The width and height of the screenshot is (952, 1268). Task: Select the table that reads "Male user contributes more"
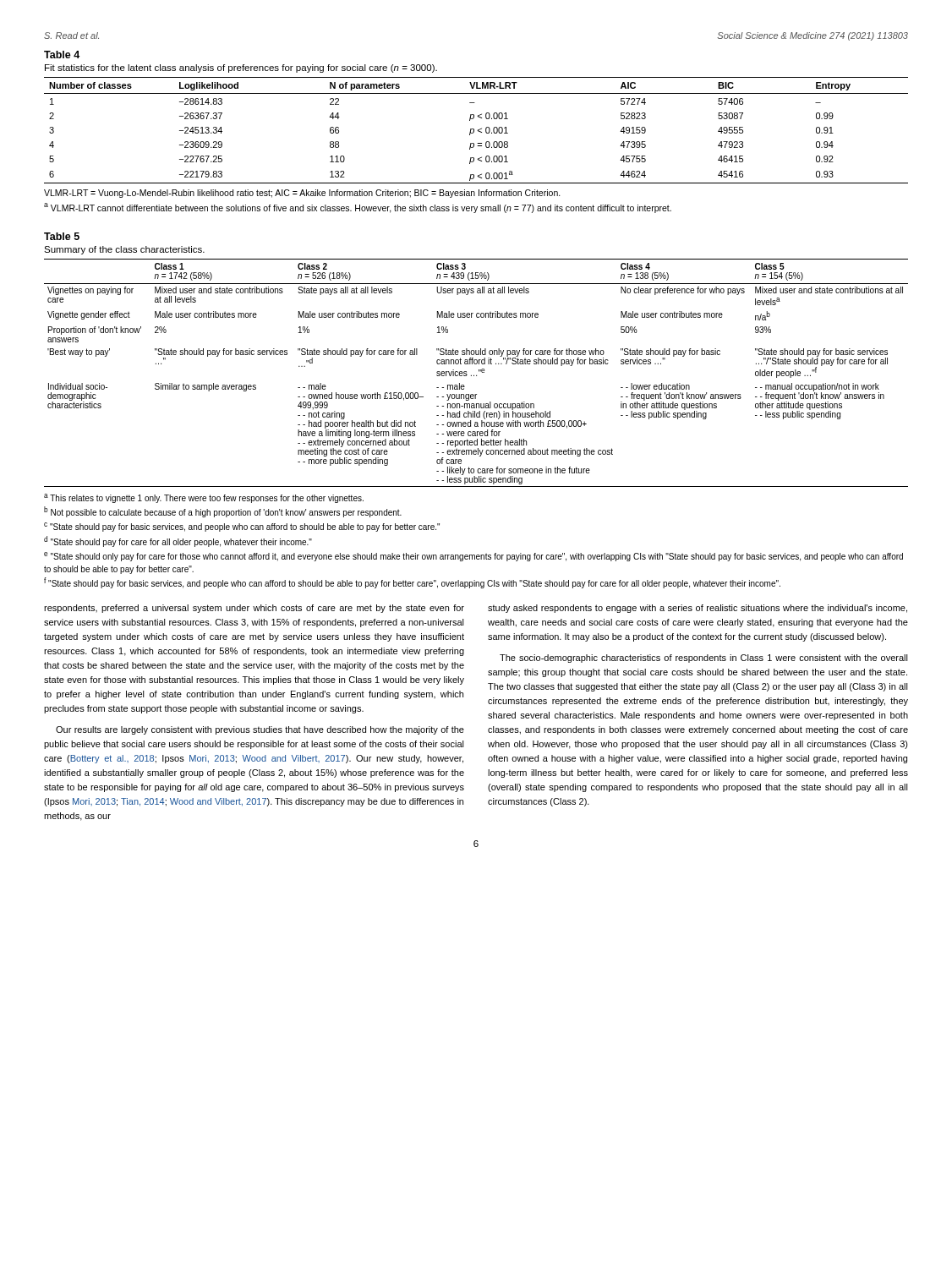pos(476,373)
